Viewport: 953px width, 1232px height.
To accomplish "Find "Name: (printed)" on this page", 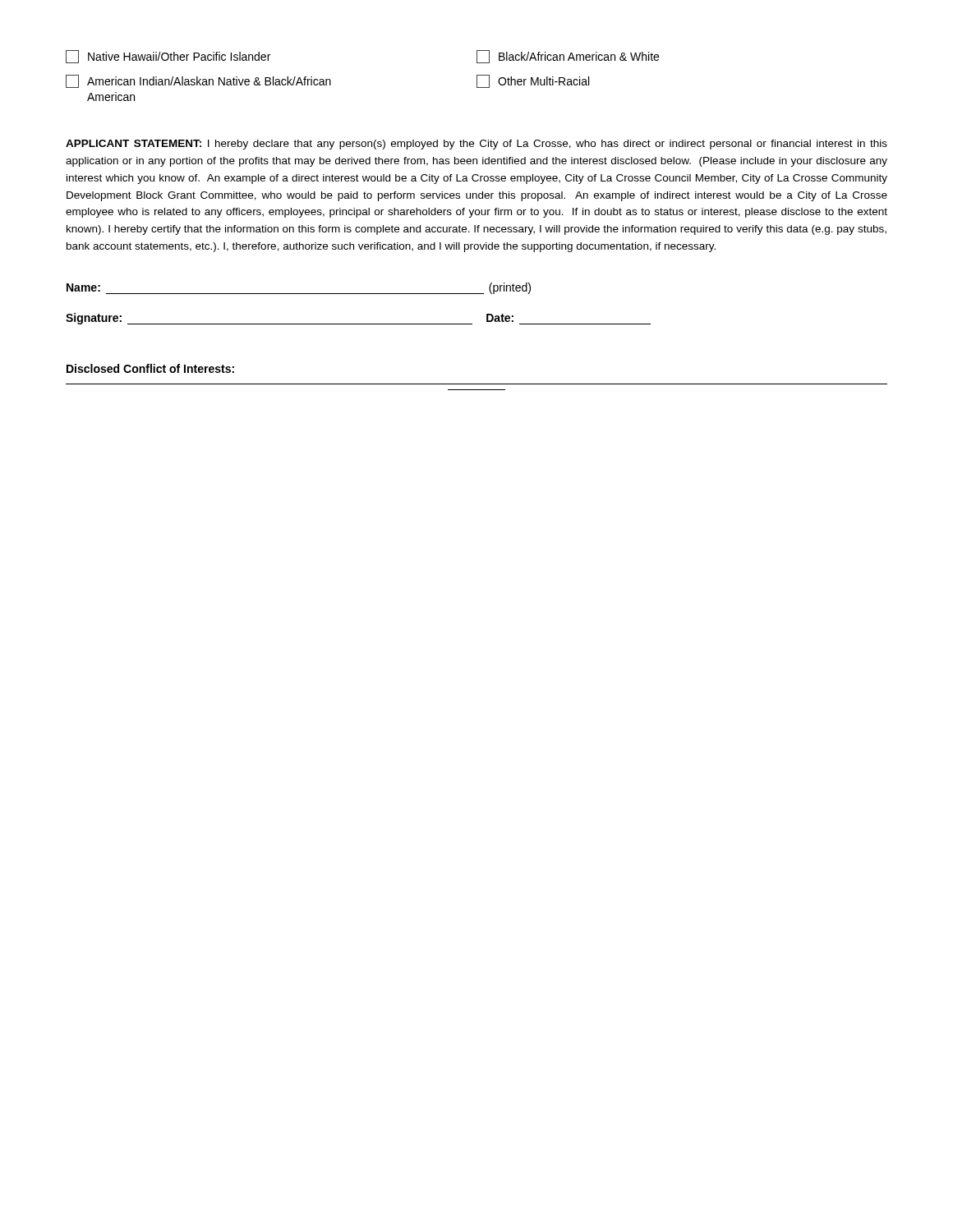I will 299,286.
